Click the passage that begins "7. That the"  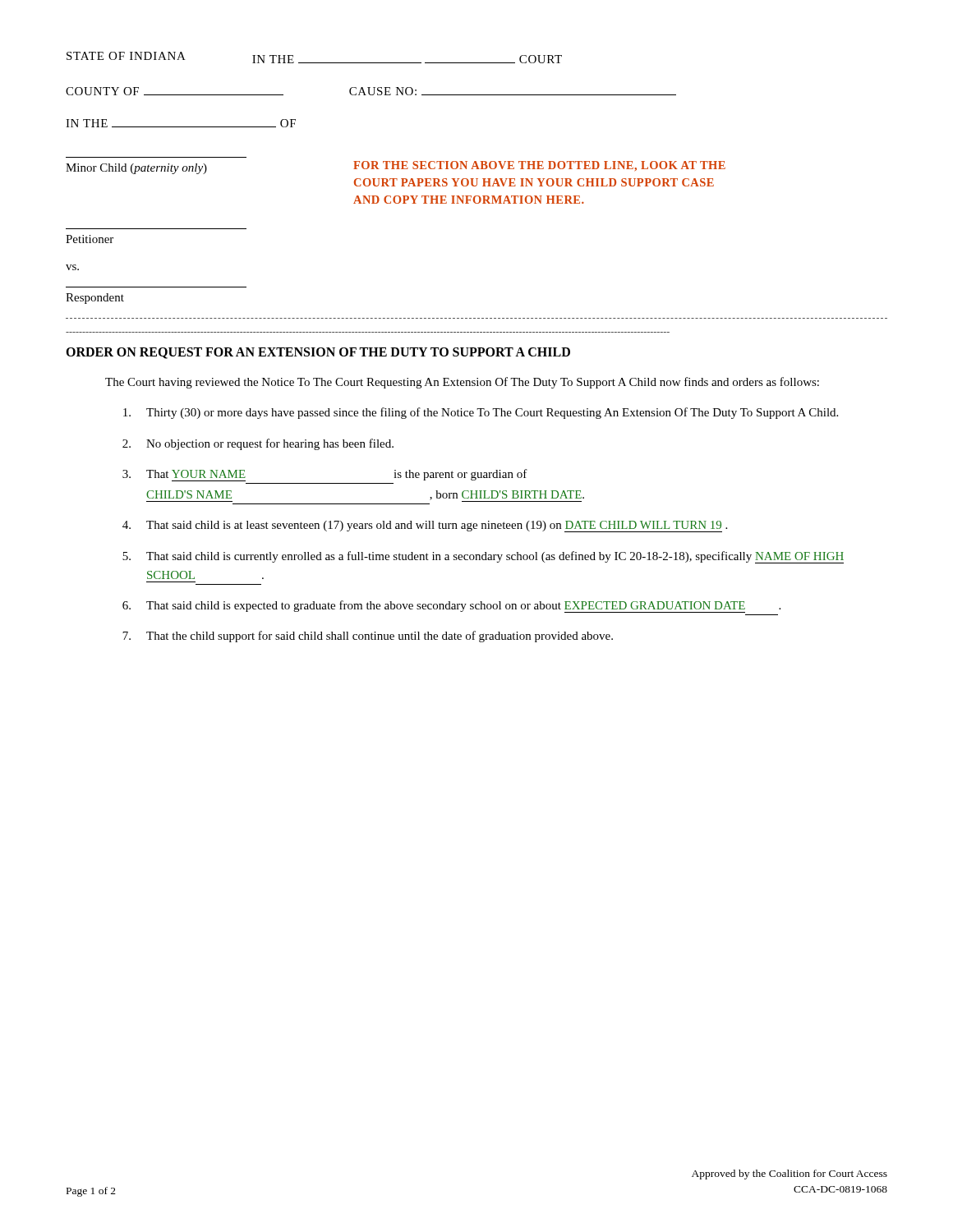click(x=476, y=637)
